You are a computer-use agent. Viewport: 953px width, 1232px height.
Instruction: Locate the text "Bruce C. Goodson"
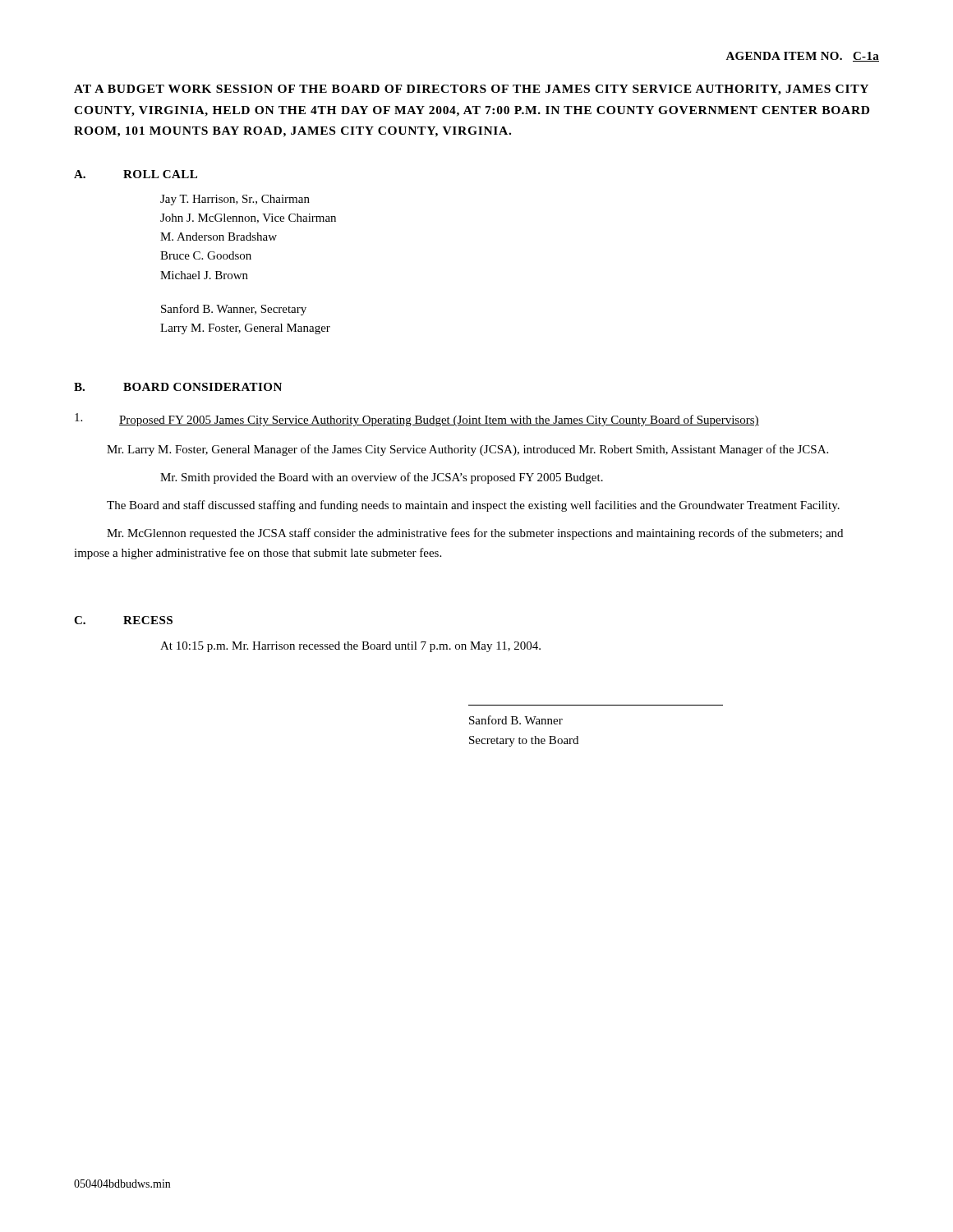[x=206, y=256]
